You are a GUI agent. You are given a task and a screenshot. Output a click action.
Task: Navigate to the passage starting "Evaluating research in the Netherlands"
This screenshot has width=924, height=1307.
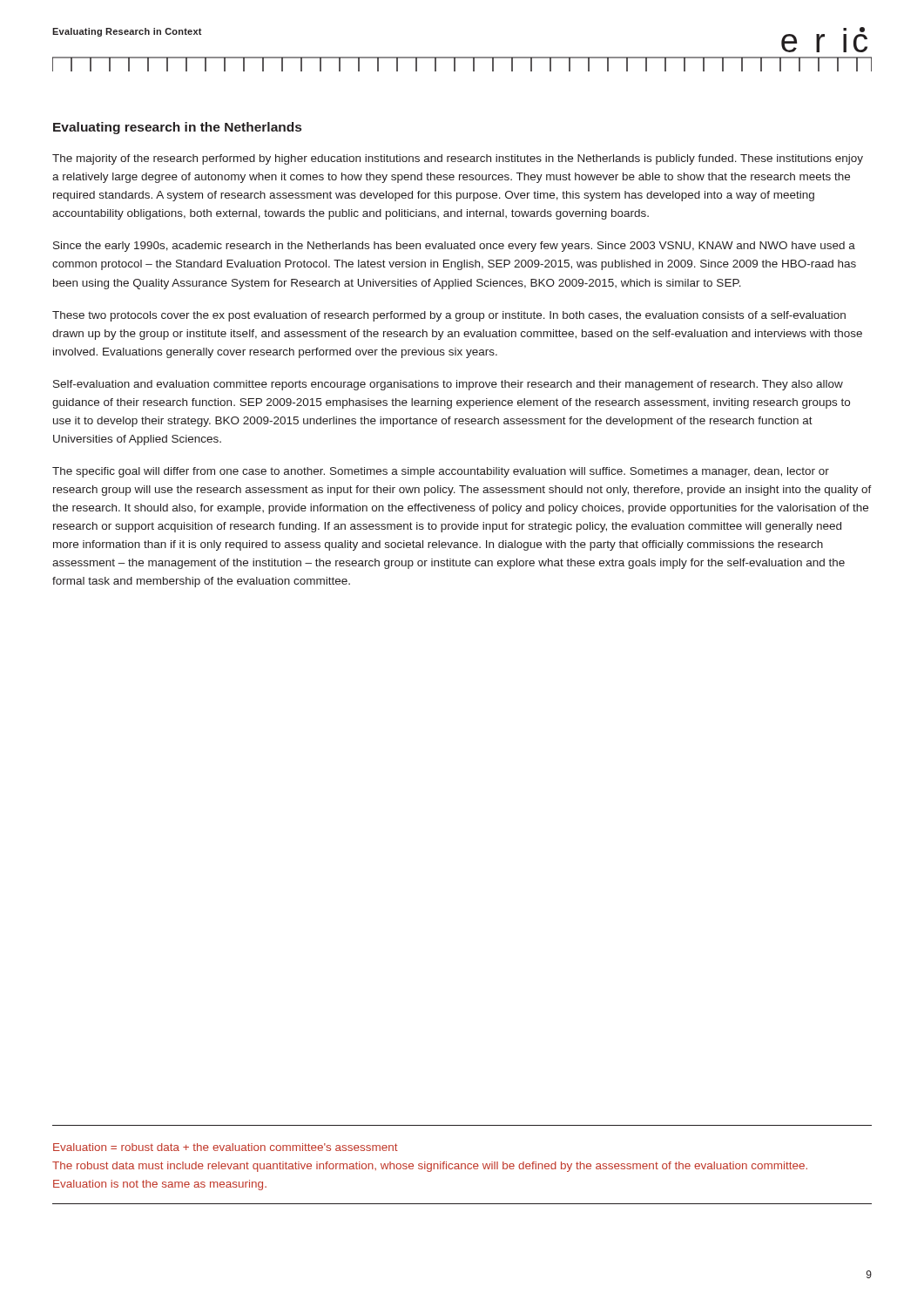point(177,127)
